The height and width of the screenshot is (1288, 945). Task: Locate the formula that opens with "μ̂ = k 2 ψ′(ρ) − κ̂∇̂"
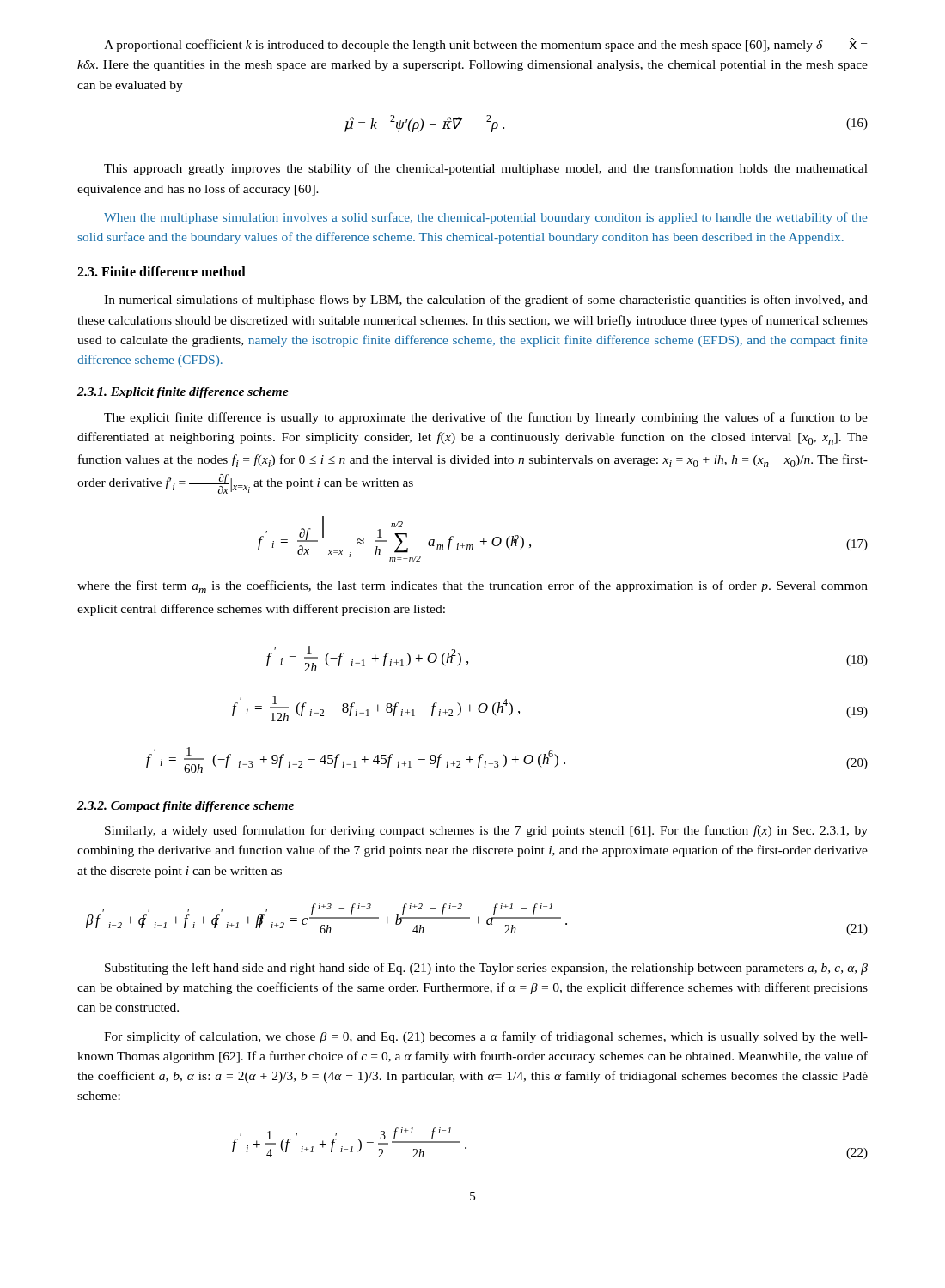400,123
